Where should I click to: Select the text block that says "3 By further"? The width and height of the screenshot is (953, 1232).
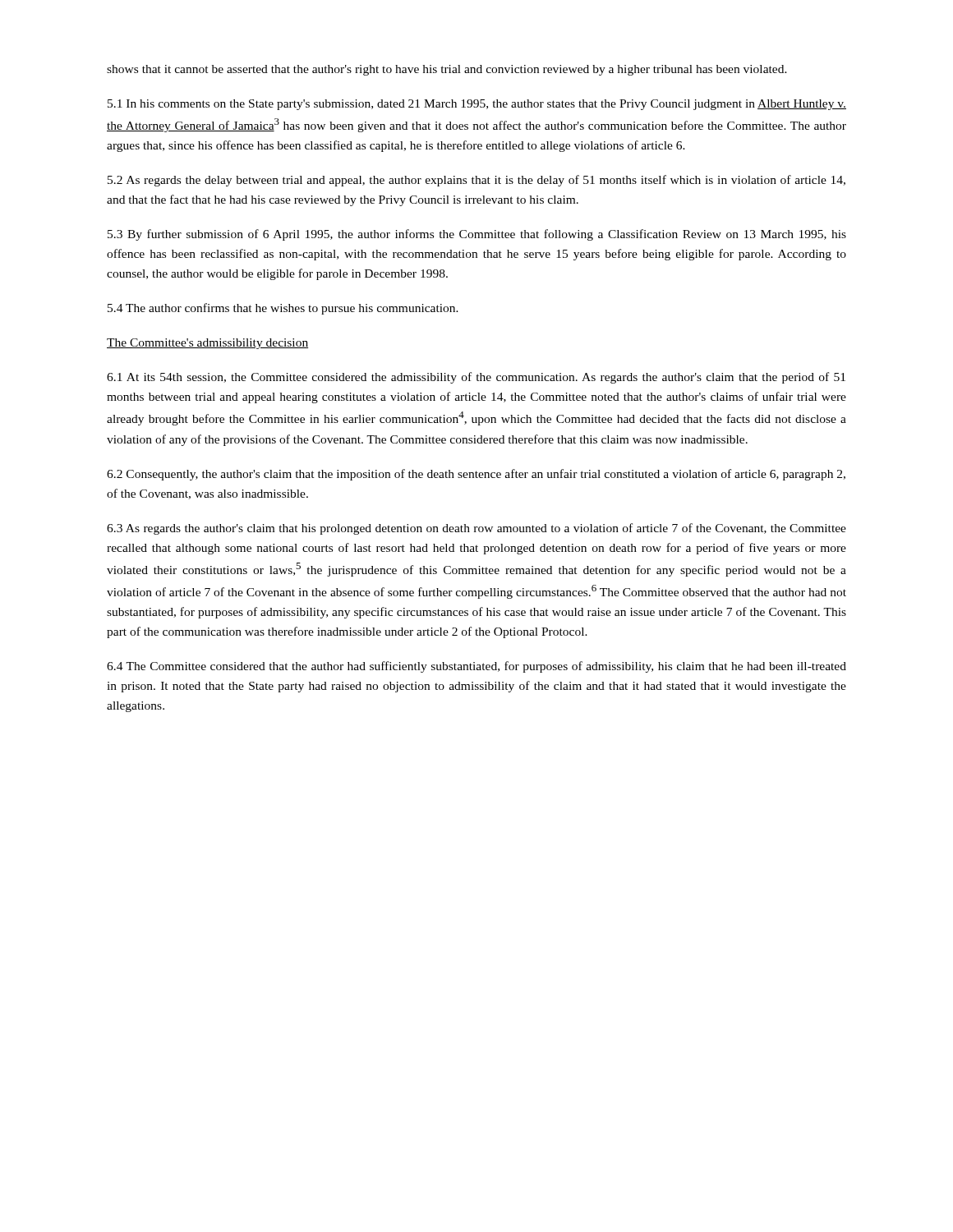click(476, 254)
